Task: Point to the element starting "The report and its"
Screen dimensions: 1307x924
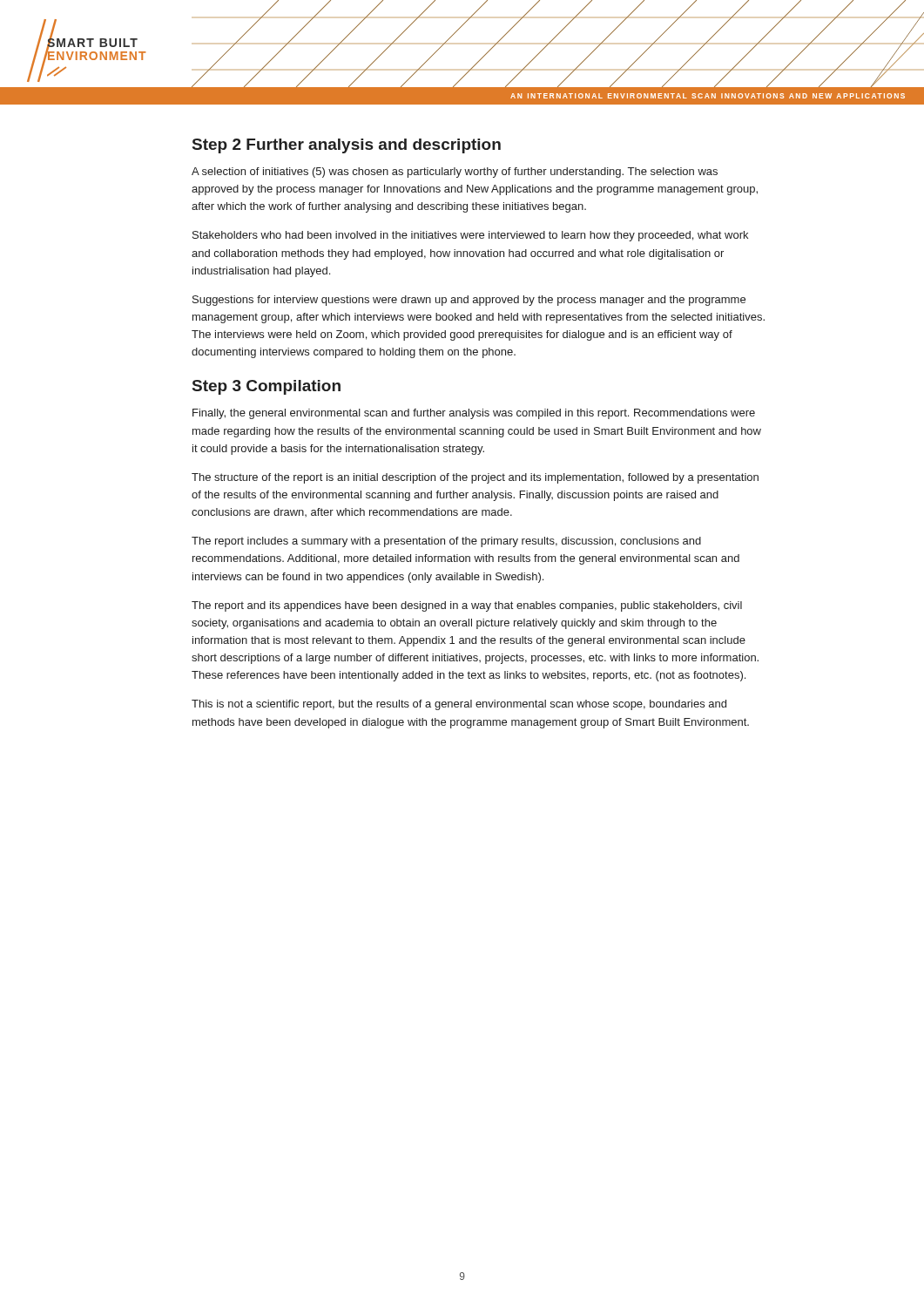Action: coord(476,640)
